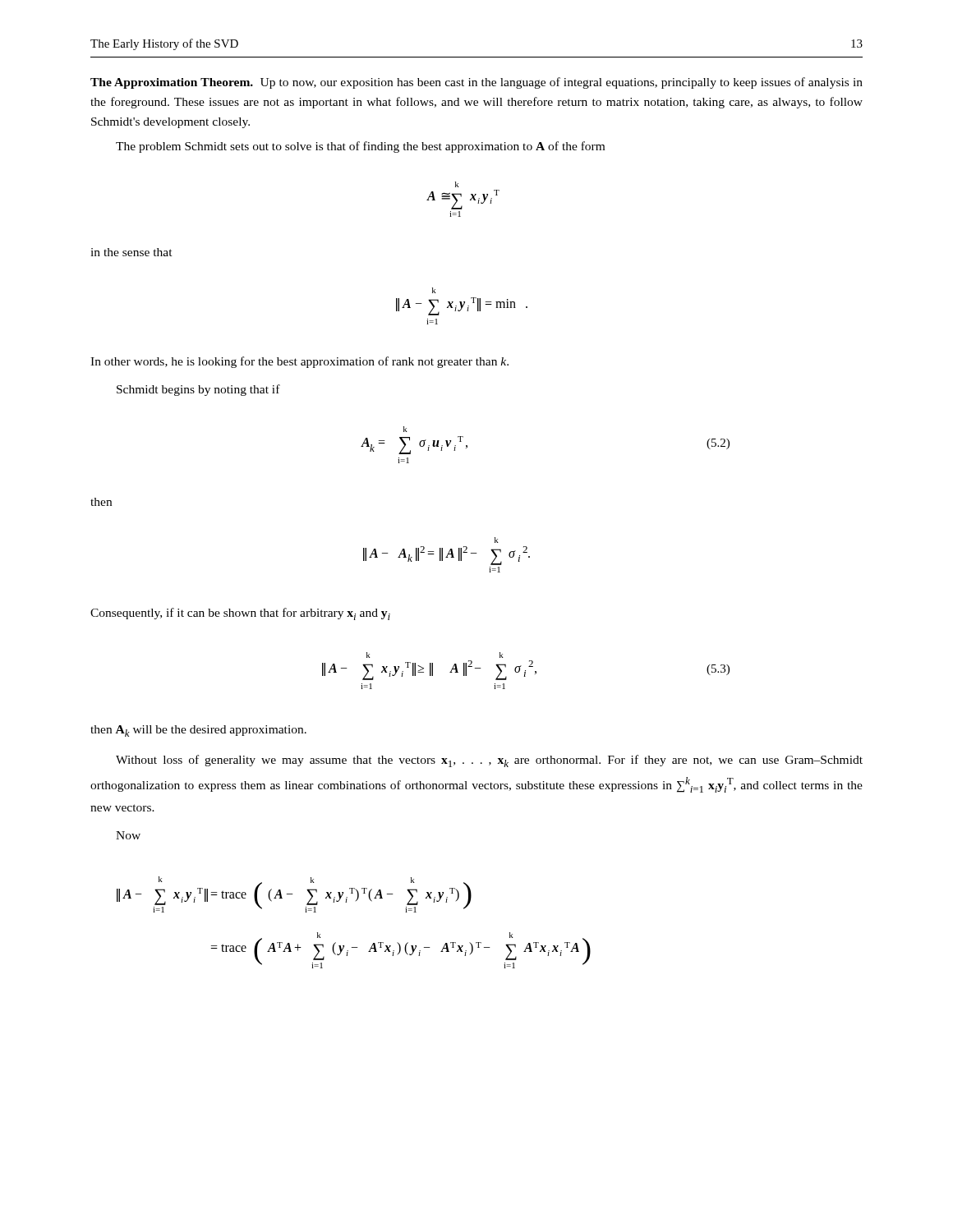Viewport: 953px width, 1232px height.
Task: Find the text block that says "The problem Schmidt sets out to"
Action: (361, 146)
